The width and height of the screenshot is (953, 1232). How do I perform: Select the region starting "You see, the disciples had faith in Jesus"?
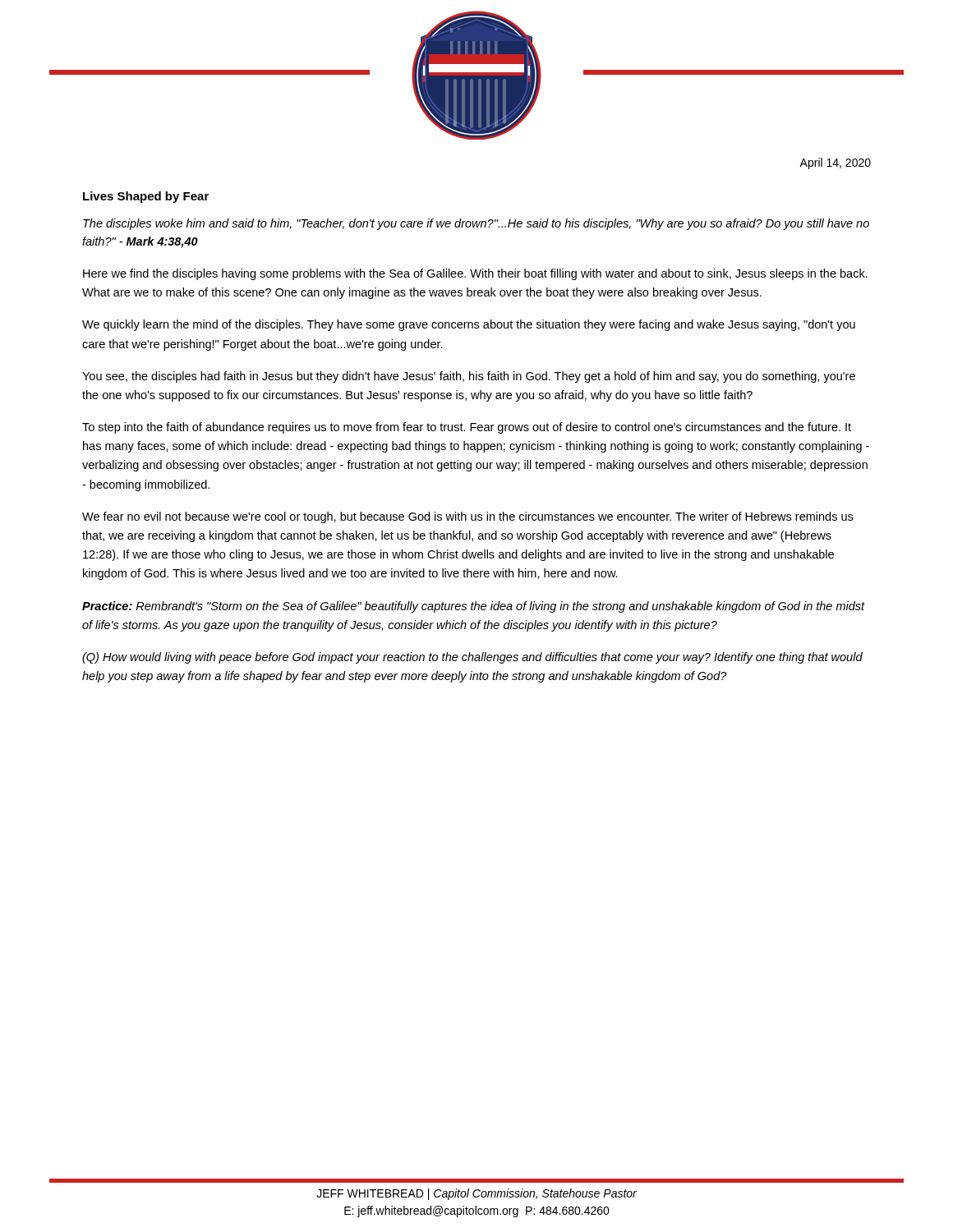click(469, 385)
